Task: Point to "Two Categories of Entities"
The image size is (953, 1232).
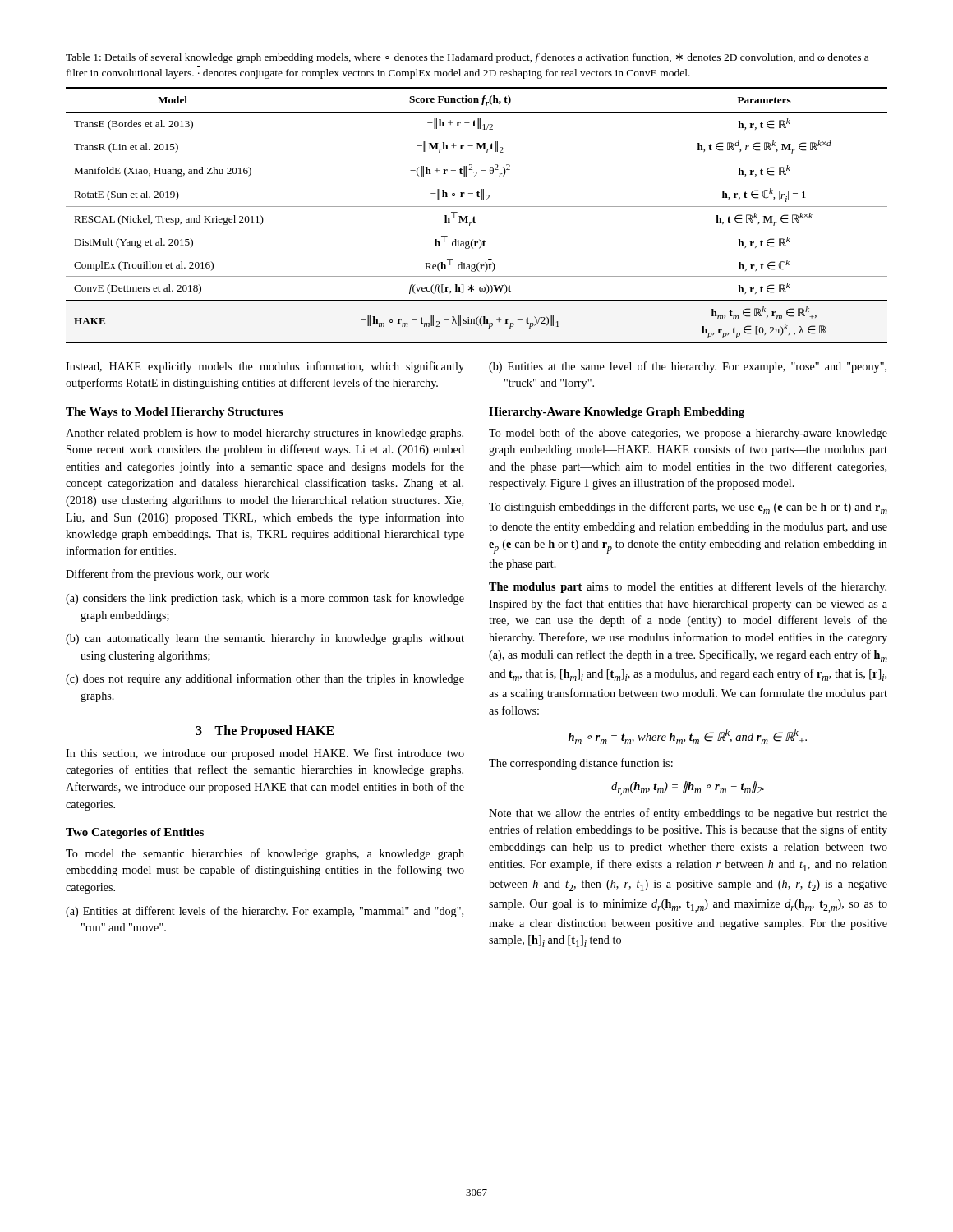Action: [x=135, y=832]
